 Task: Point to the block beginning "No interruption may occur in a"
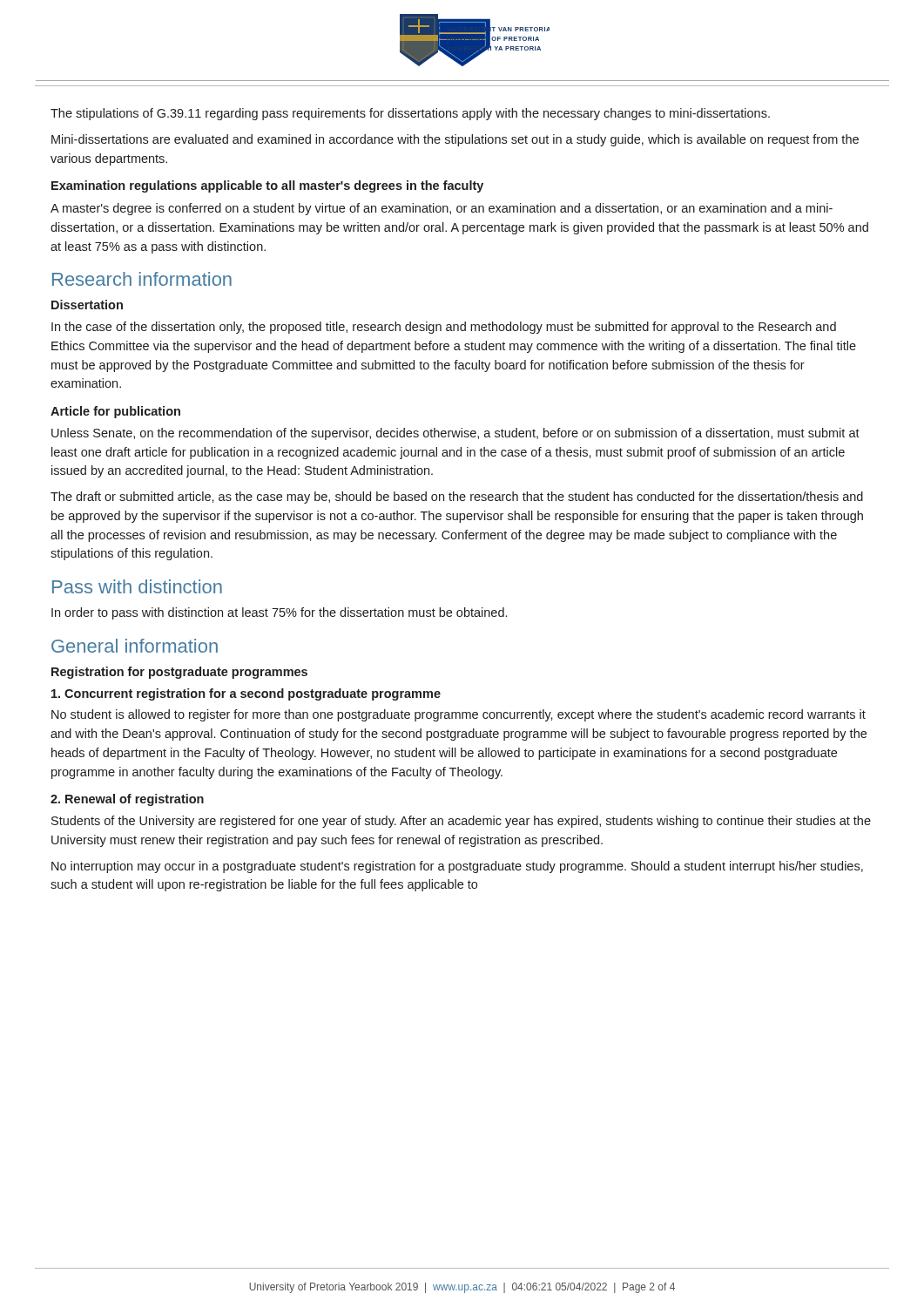click(462, 876)
